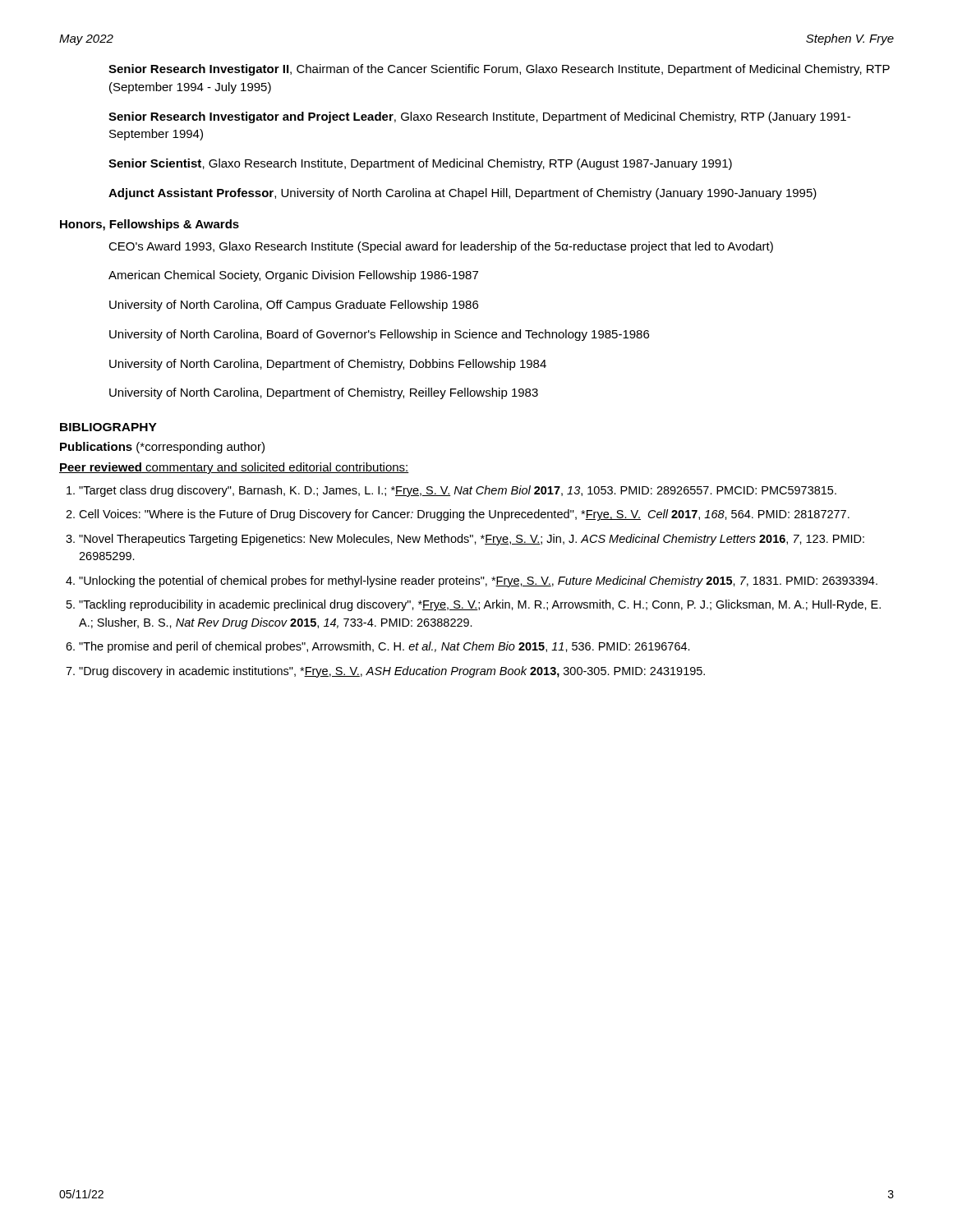The height and width of the screenshot is (1232, 953).
Task: Where is the passage that starts "Senior Research Investigator II, Chairman of the Cancer"?
Action: pos(499,77)
